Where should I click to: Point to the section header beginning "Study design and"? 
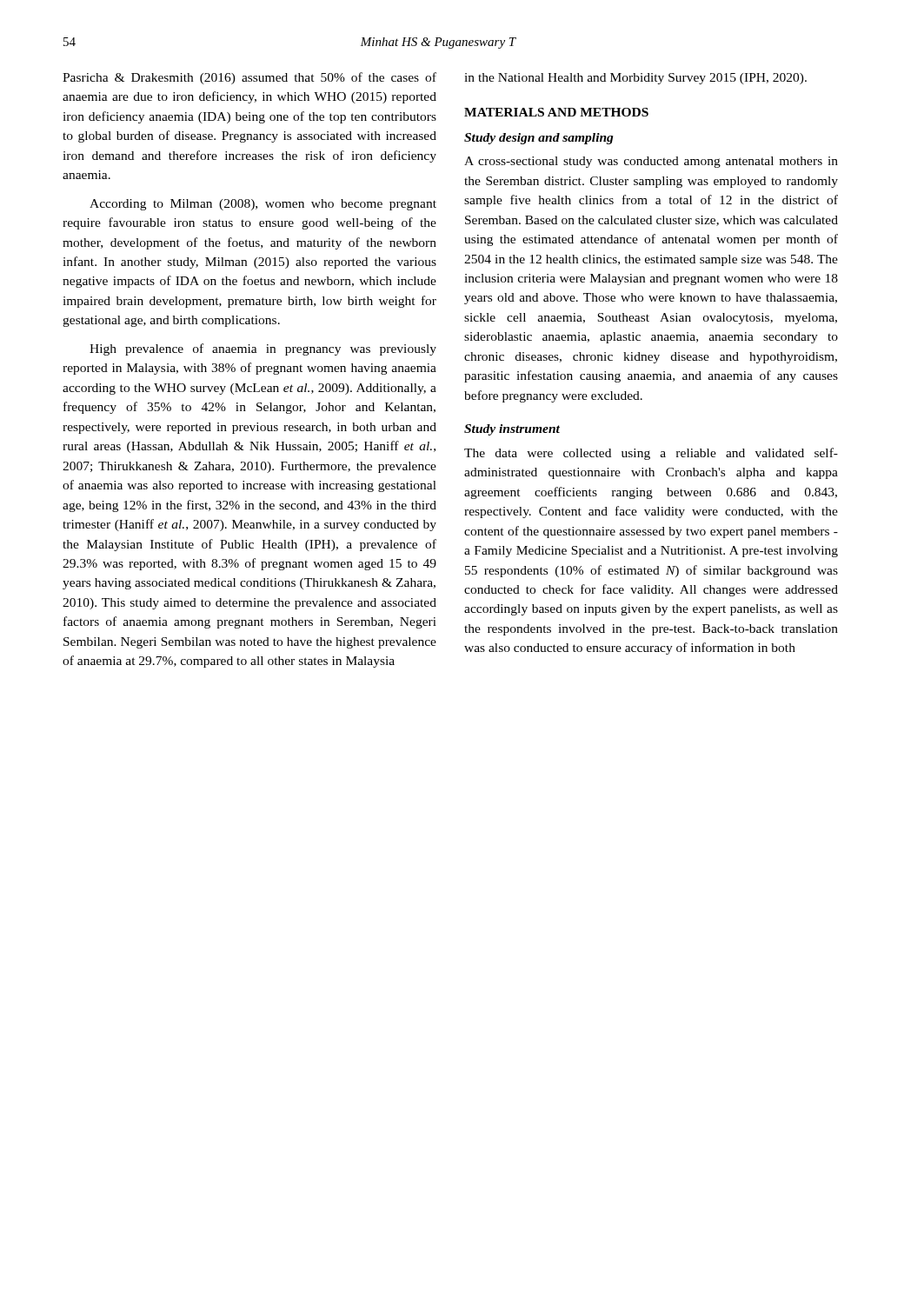(x=539, y=137)
